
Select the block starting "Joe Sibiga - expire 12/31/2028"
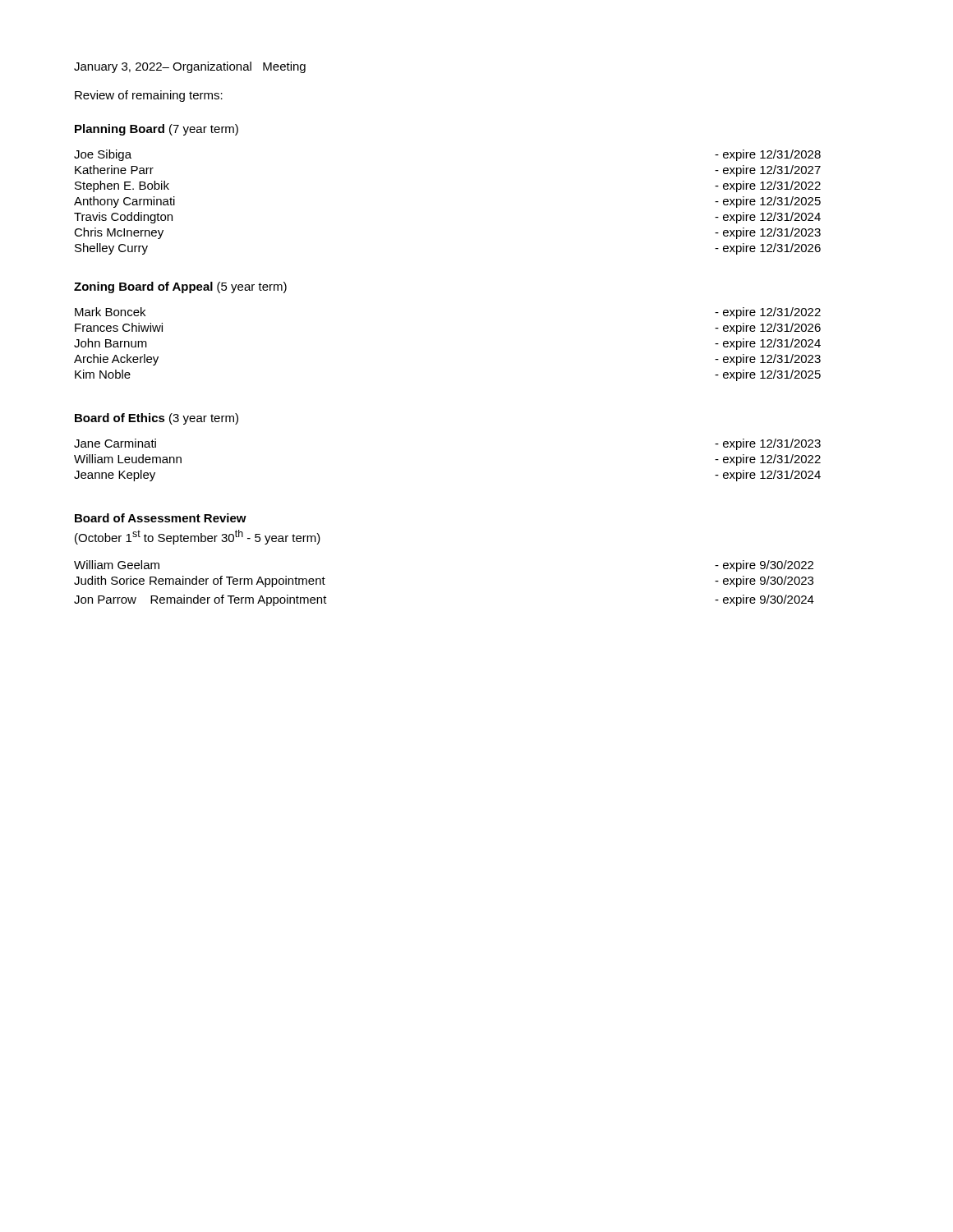101,155
